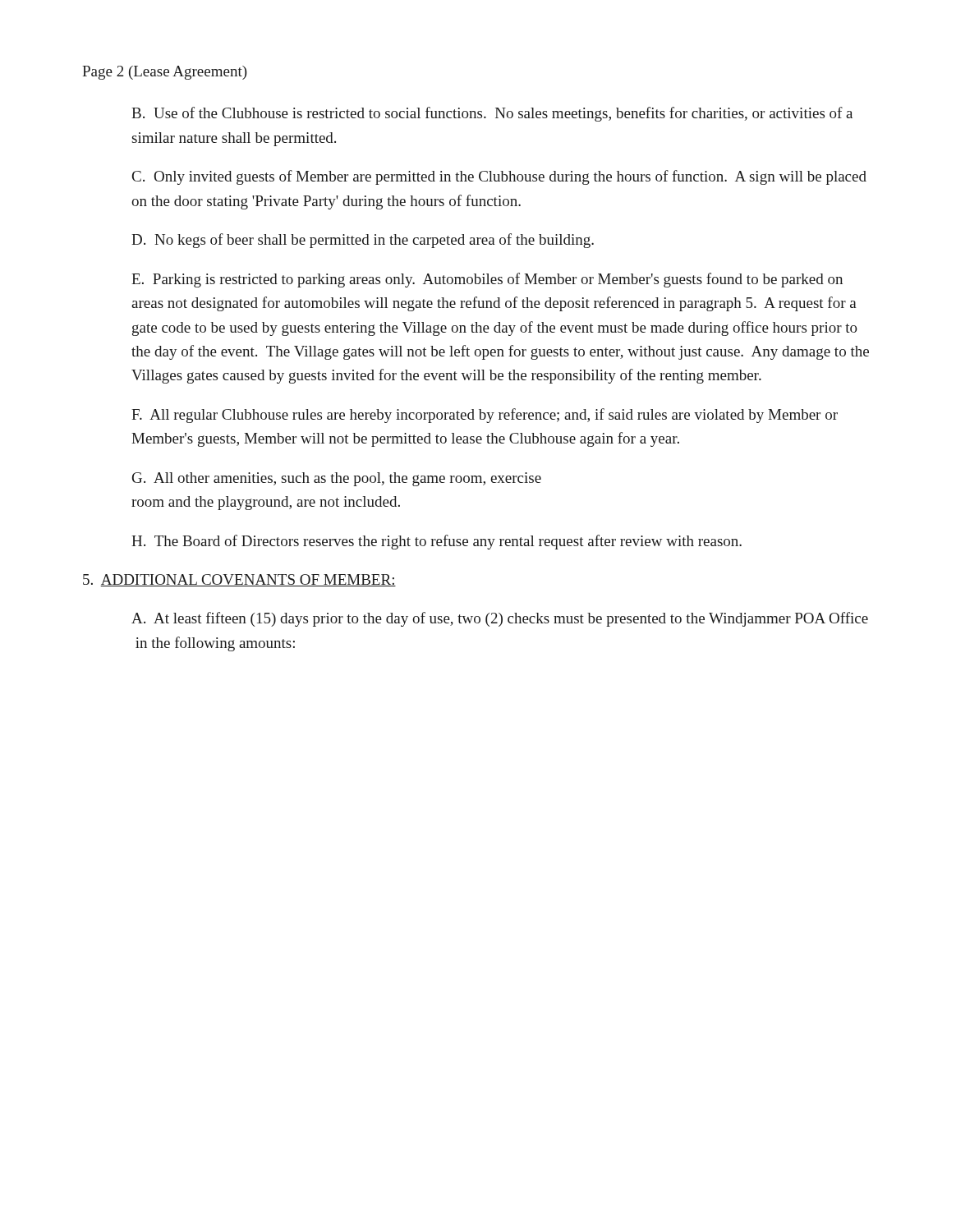956x1232 pixels.
Task: Click on the text block that says "D. No kegs"
Action: [x=363, y=240]
